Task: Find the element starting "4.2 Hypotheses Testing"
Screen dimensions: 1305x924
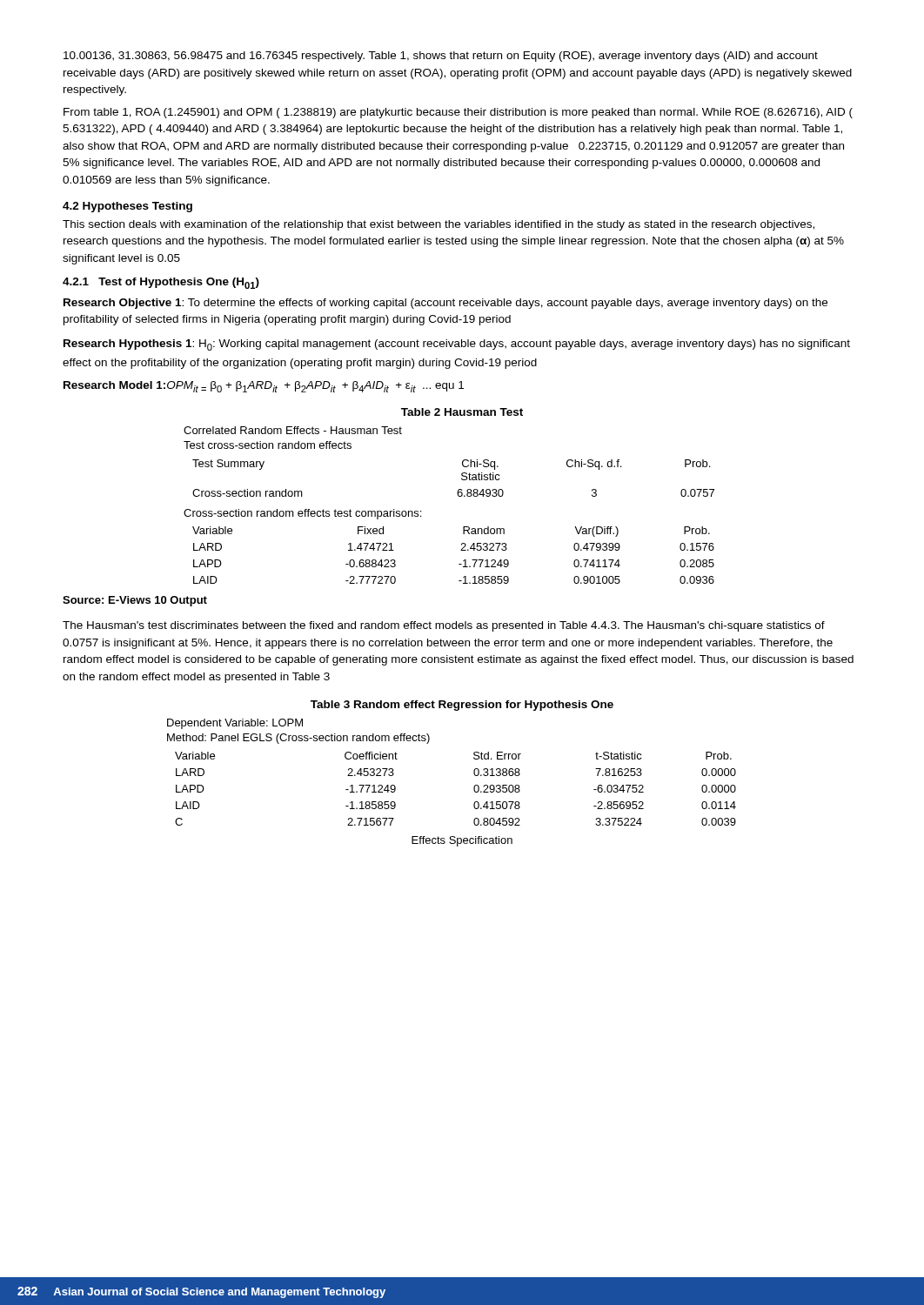Action: point(128,205)
